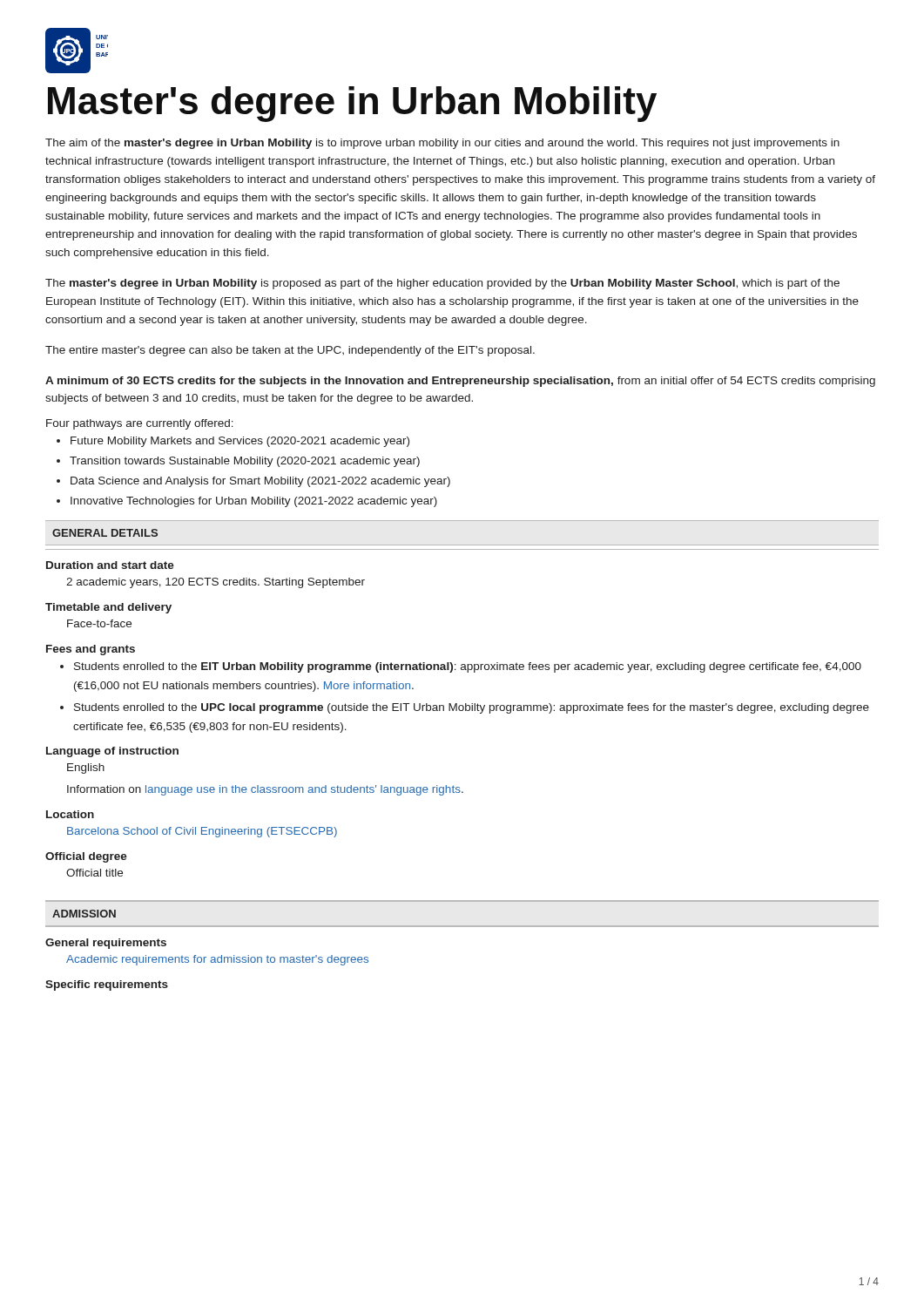
Task: Locate the text block starting "The entire master's"
Action: click(x=290, y=349)
